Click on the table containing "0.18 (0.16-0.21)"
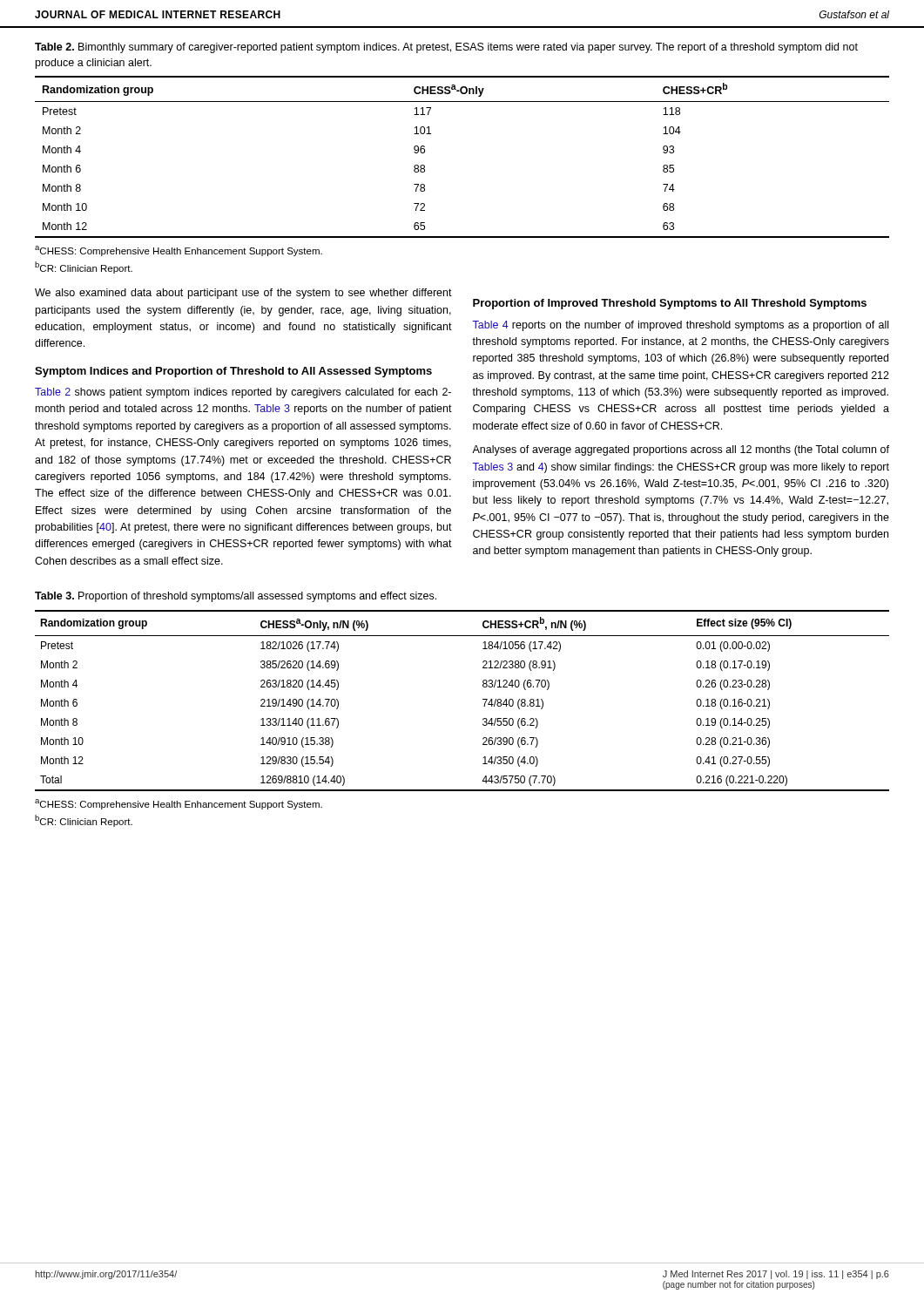Screen dimensions: 1307x924 pos(462,700)
